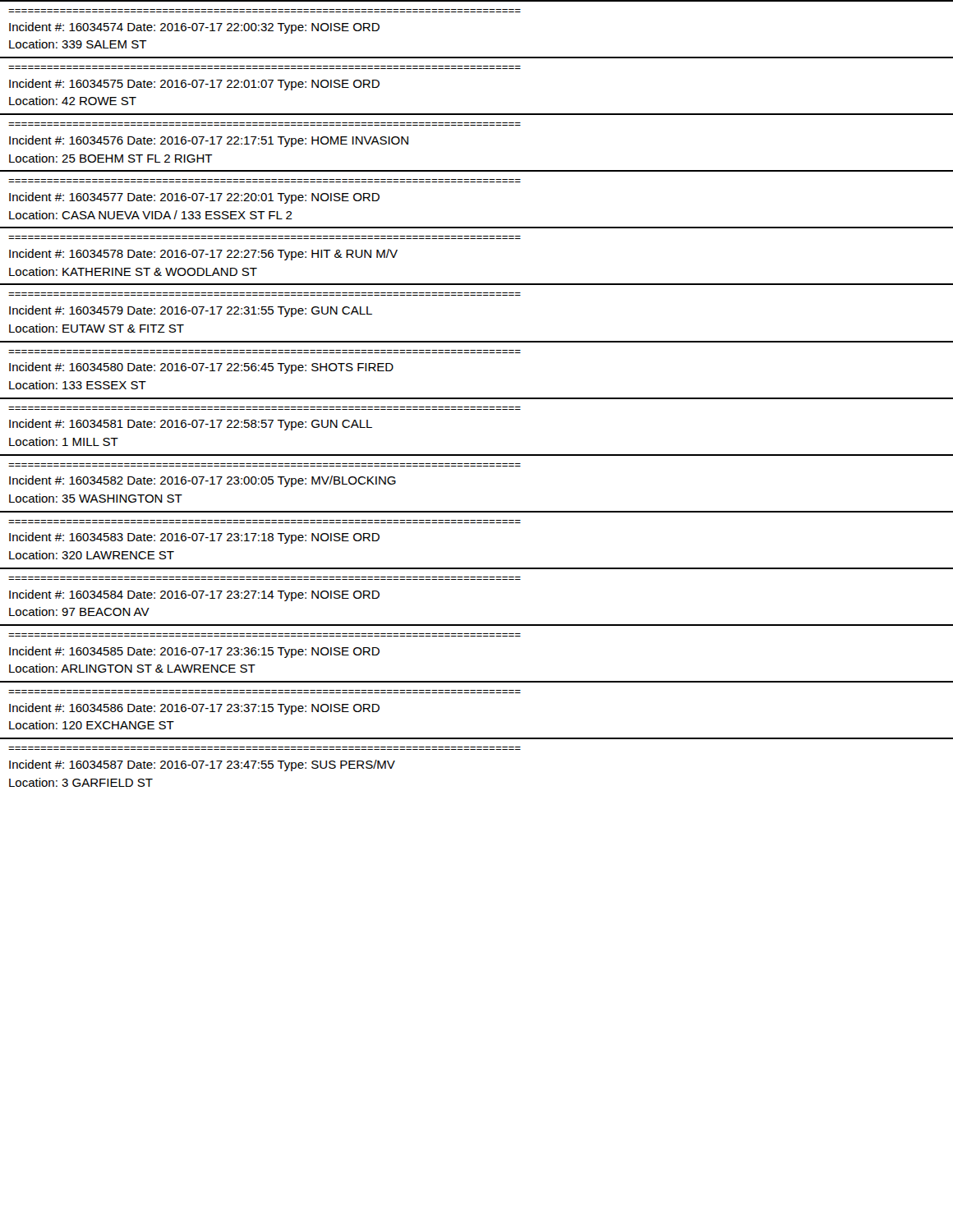Point to the region starting "================================================================================ Incident #: 16034581"
Image resolution: width=953 pixels, height=1232 pixels.
pyautogui.click(x=191, y=425)
